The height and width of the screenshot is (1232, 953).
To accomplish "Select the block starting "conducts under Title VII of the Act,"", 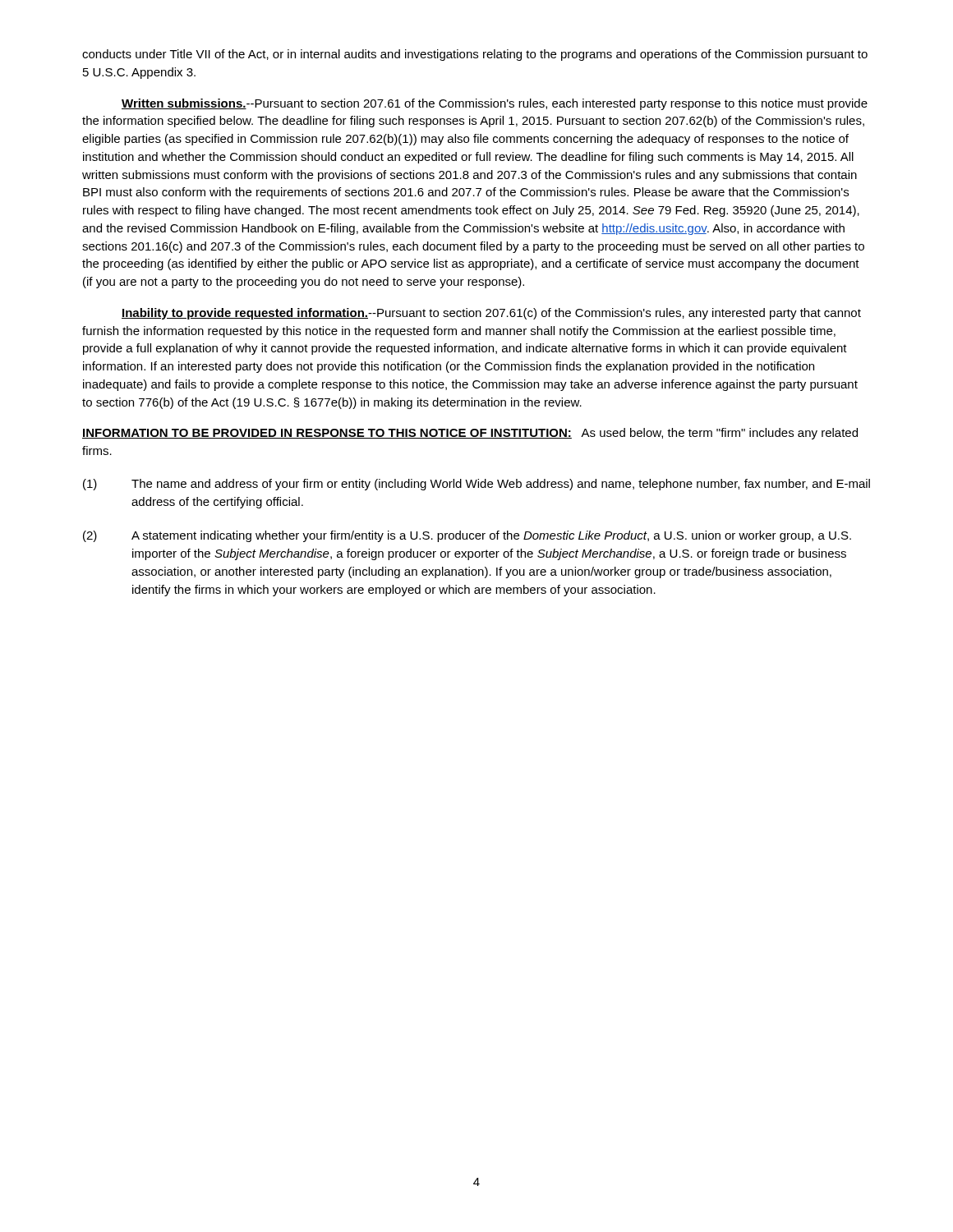I will 476,63.
